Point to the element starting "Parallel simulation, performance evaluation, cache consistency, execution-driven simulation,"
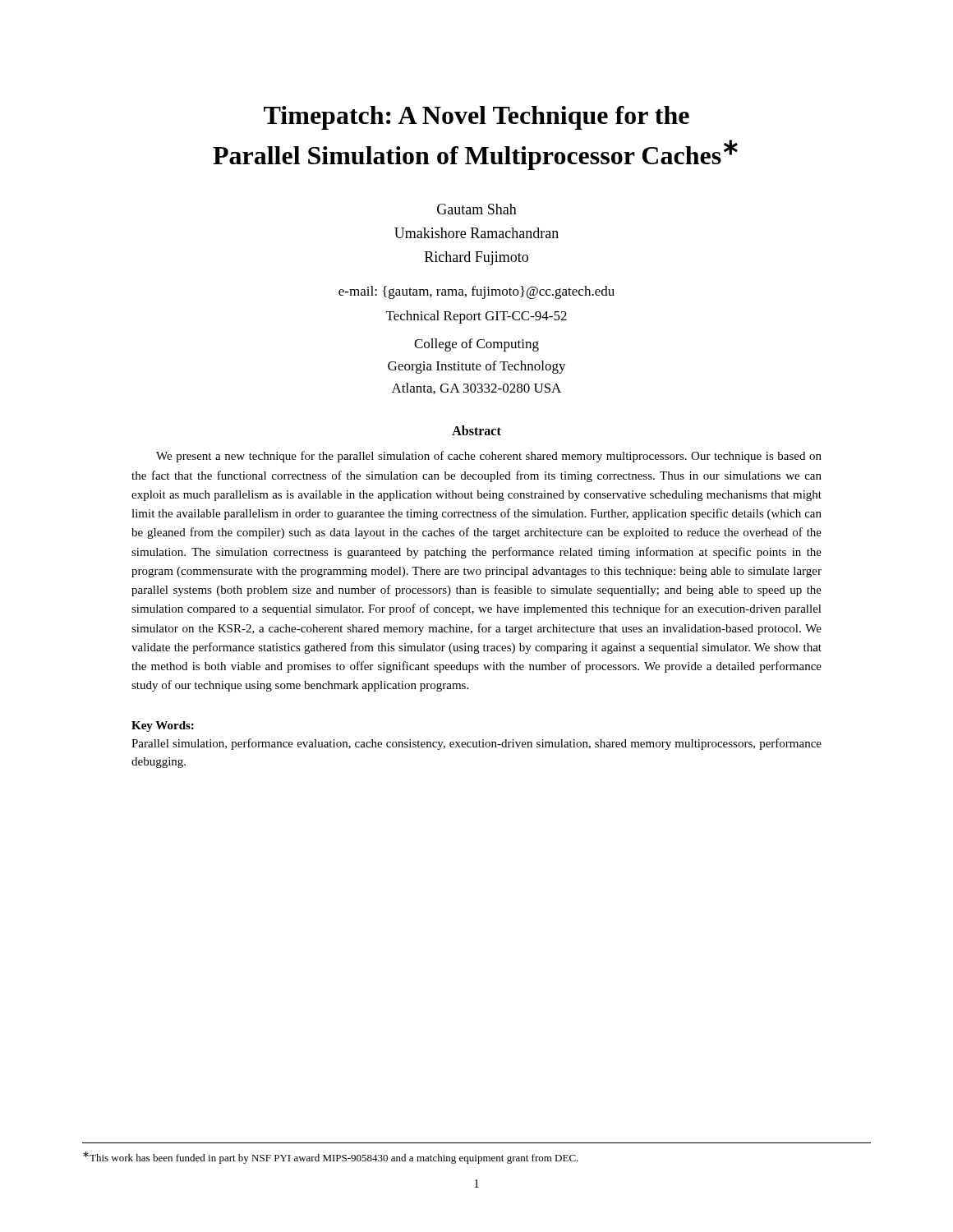 (476, 752)
